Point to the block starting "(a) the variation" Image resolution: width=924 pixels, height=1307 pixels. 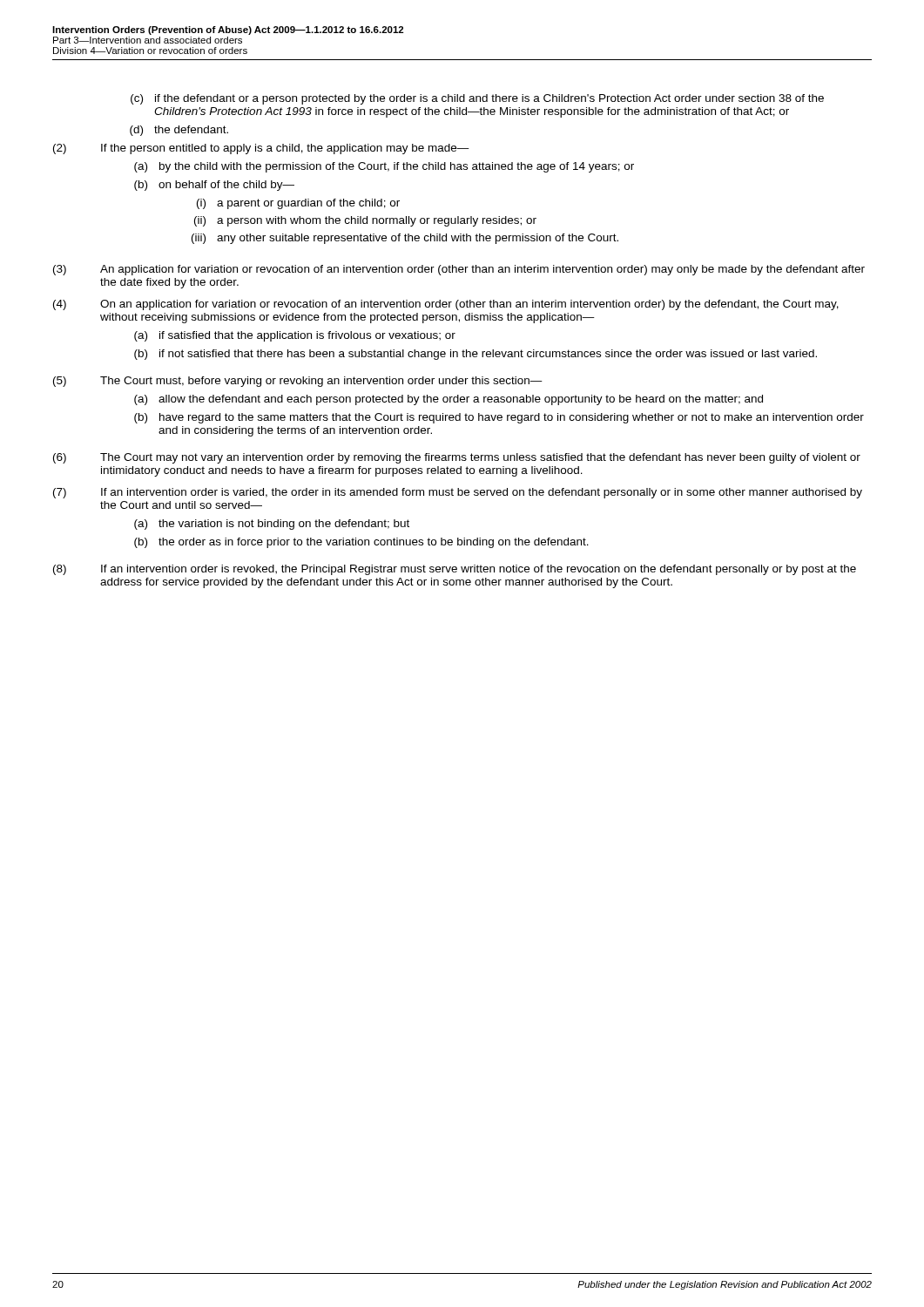272,525
